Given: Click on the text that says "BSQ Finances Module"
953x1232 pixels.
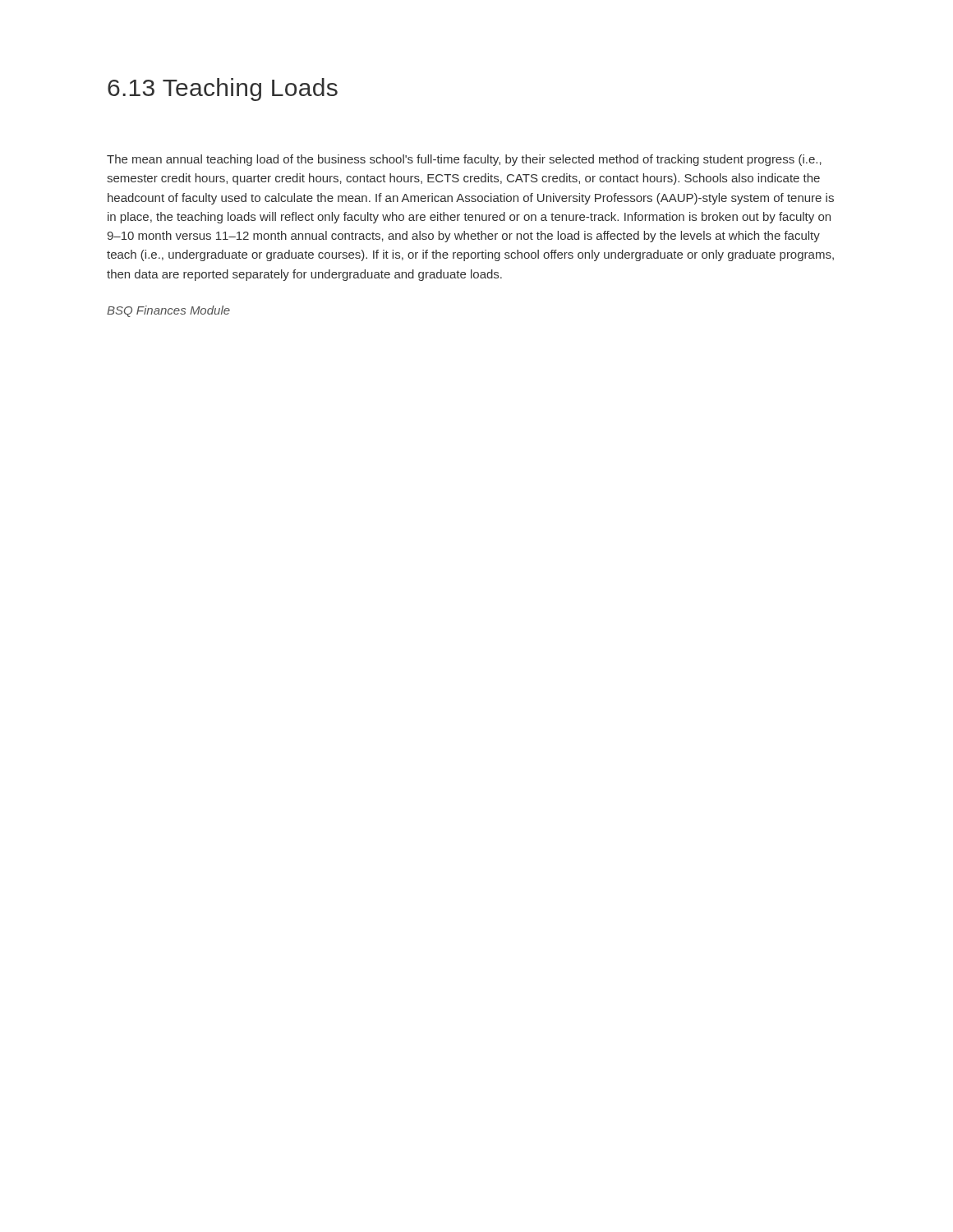Looking at the screenshot, I should coord(168,311).
